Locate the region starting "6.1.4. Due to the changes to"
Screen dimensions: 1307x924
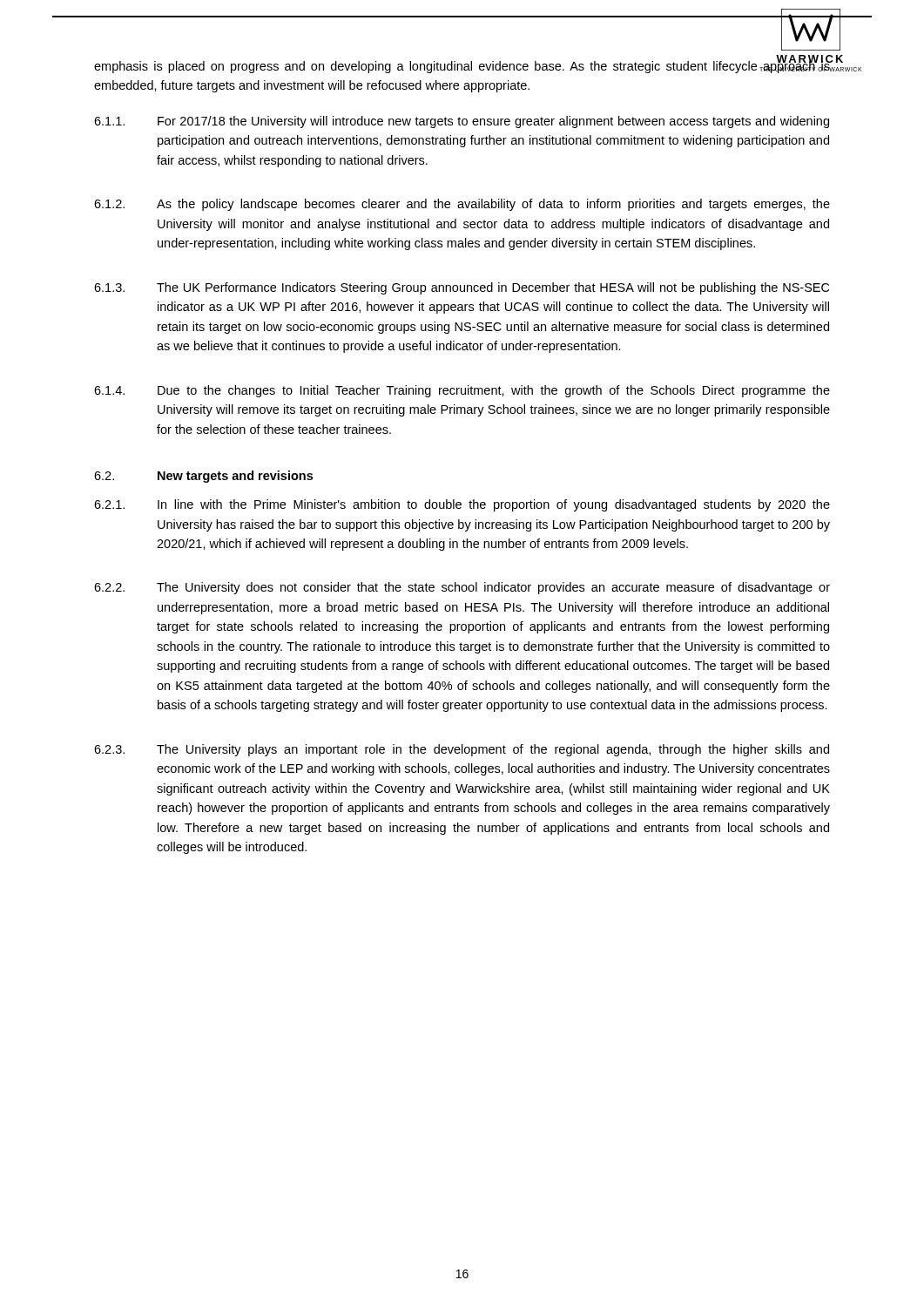coord(462,410)
